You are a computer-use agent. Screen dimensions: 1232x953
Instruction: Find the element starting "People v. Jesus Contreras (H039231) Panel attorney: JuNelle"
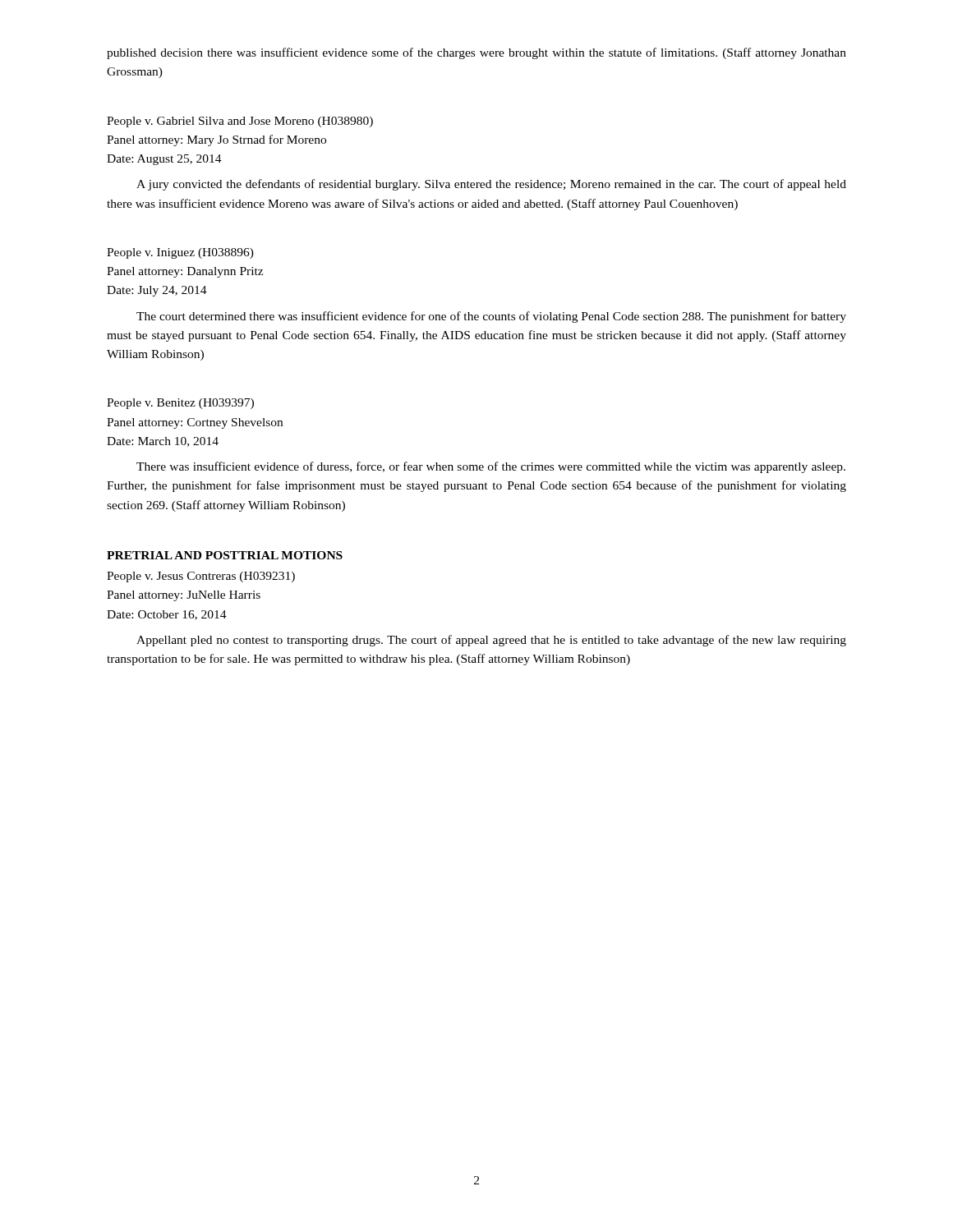[201, 577]
